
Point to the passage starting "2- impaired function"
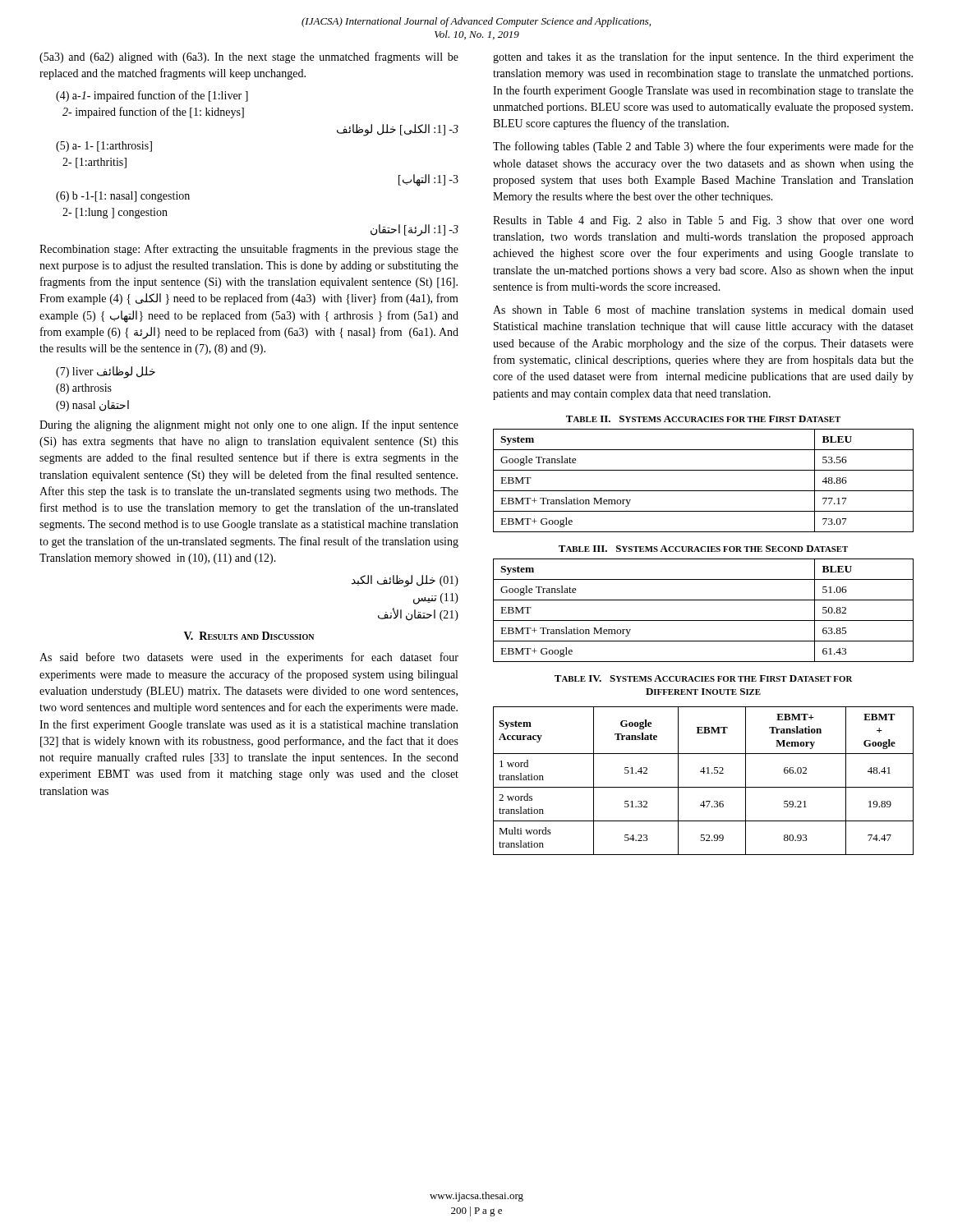[x=153, y=112]
